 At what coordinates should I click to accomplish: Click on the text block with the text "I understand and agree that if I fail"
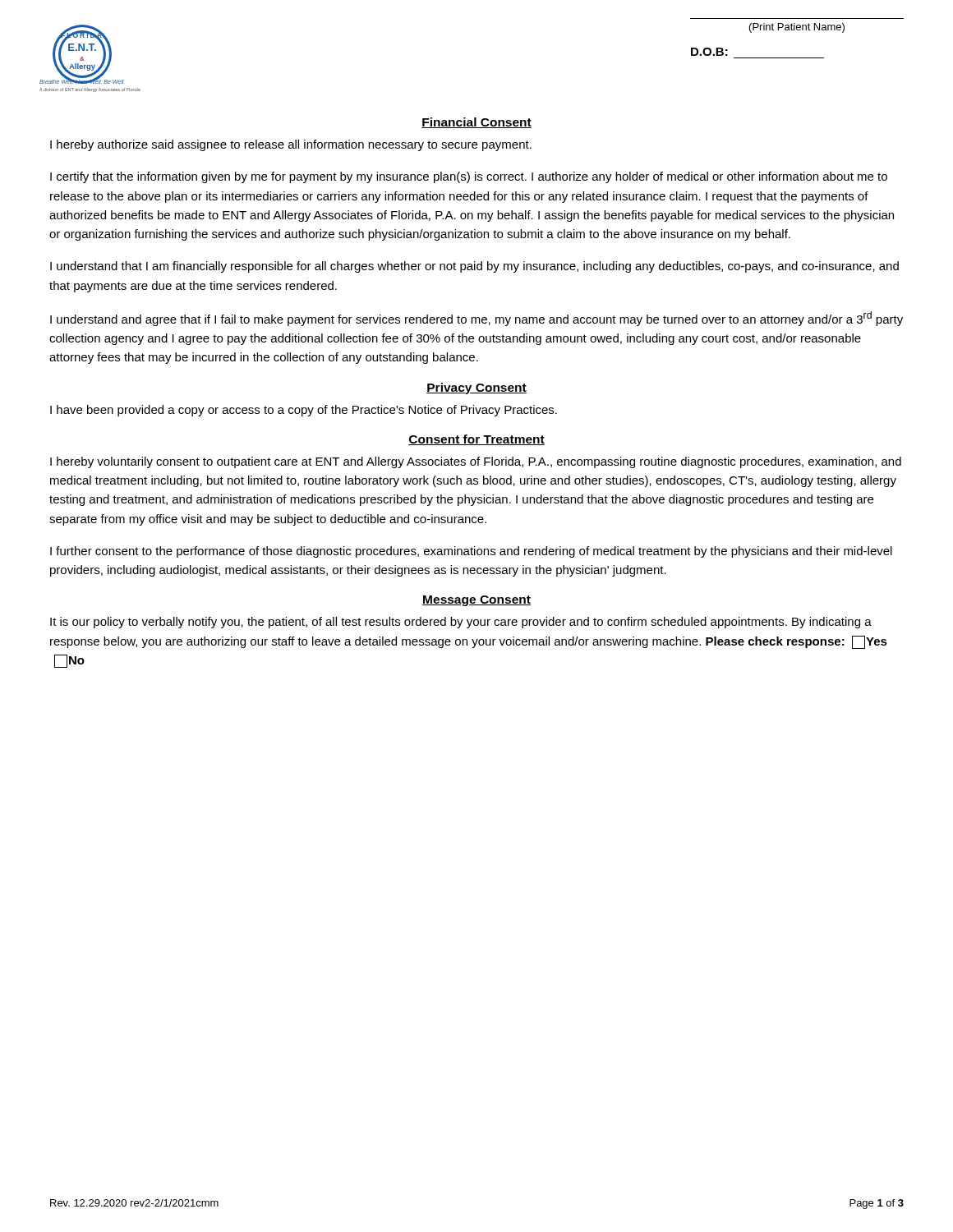(476, 337)
